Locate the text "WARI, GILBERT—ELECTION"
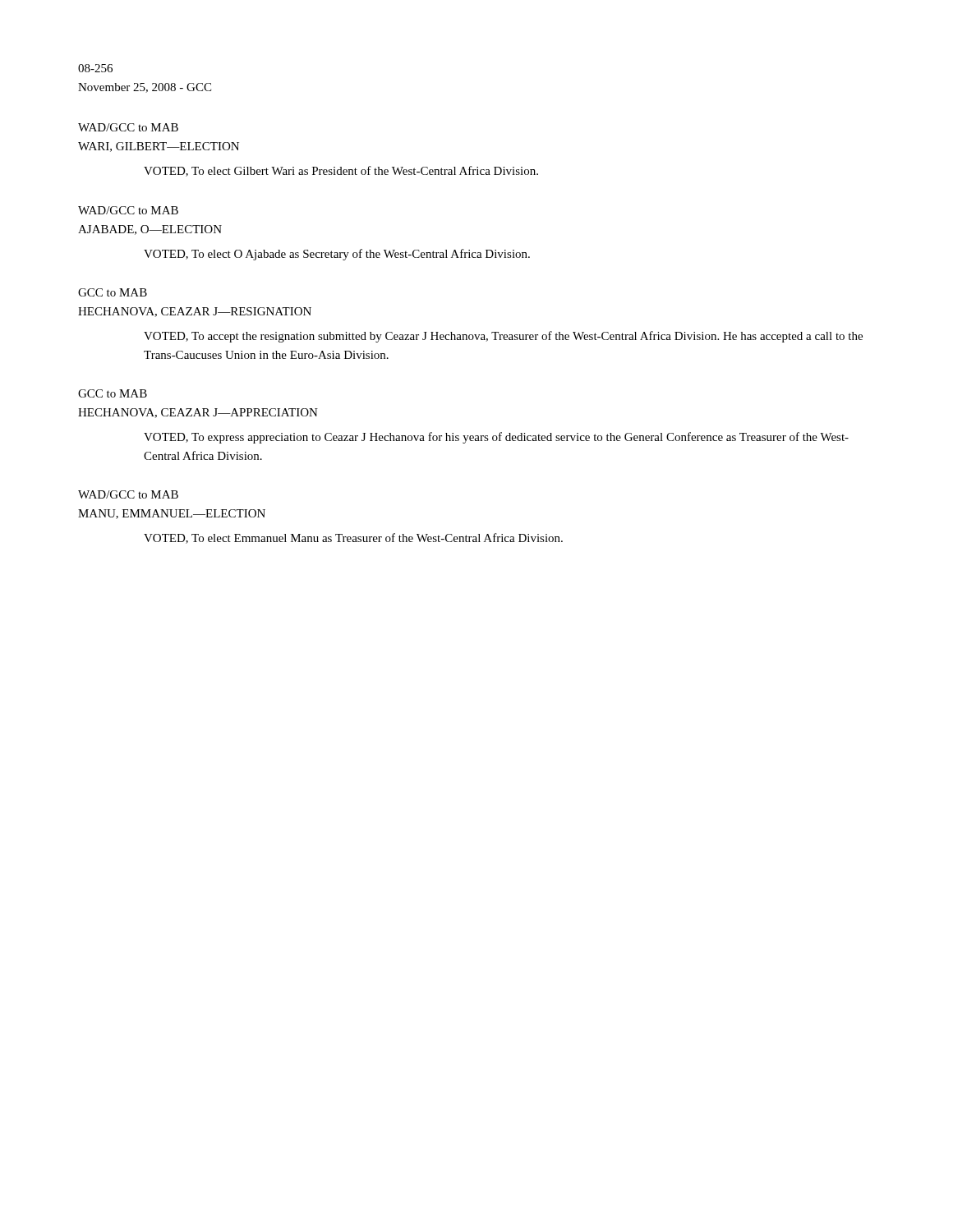953x1232 pixels. tap(159, 146)
